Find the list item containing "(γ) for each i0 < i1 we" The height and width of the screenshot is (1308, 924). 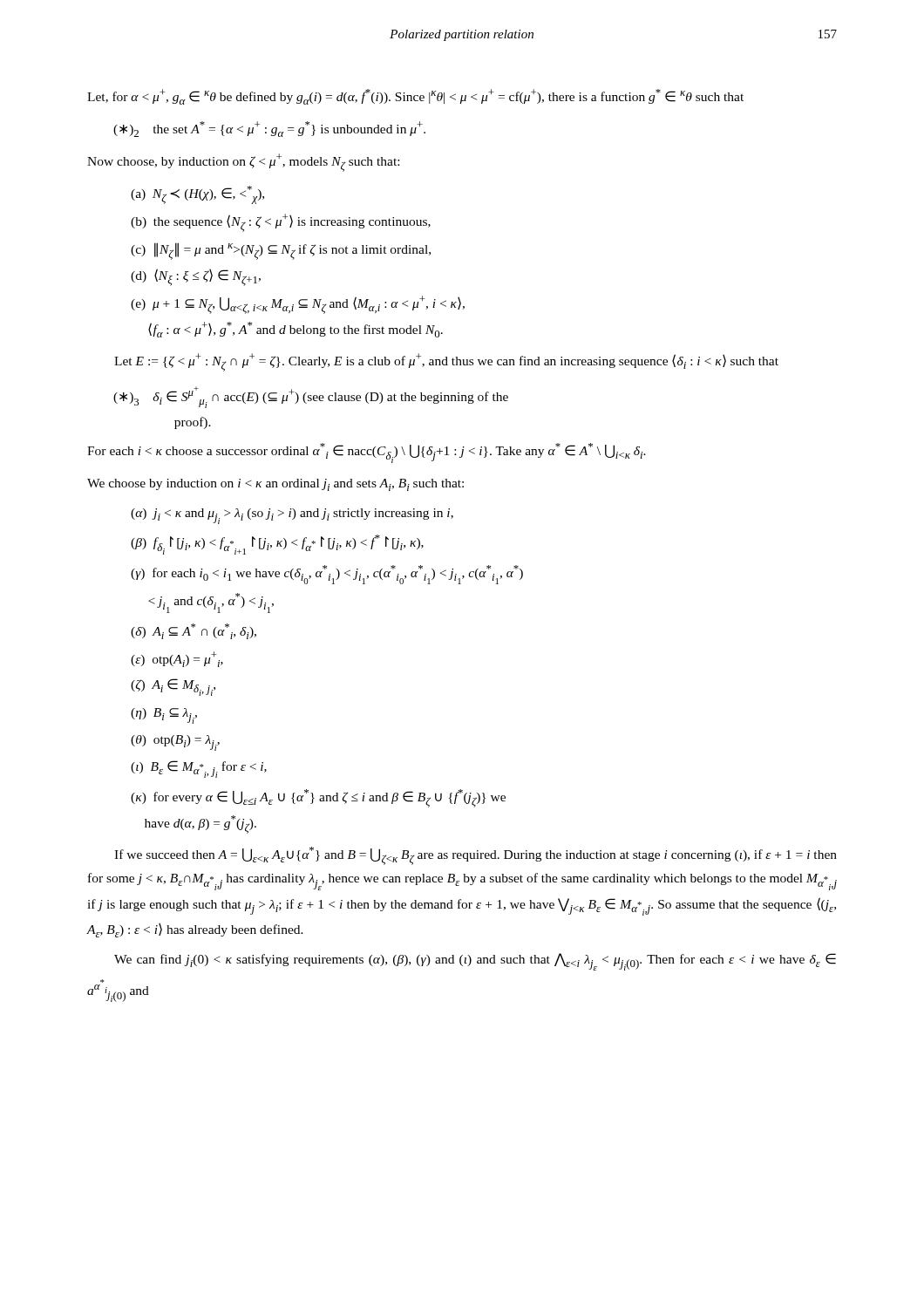(x=327, y=588)
